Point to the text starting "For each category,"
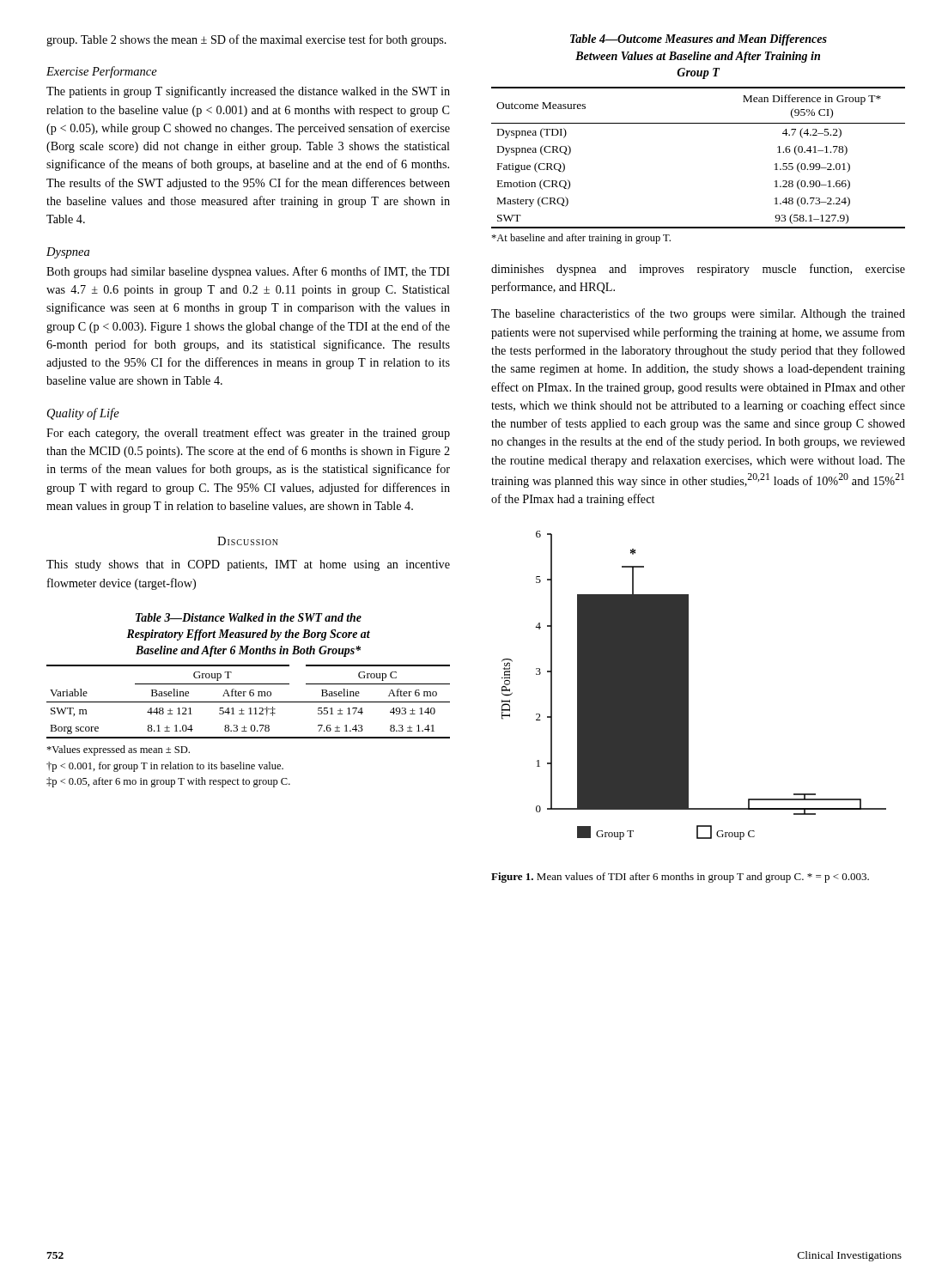948x1288 pixels. click(248, 469)
